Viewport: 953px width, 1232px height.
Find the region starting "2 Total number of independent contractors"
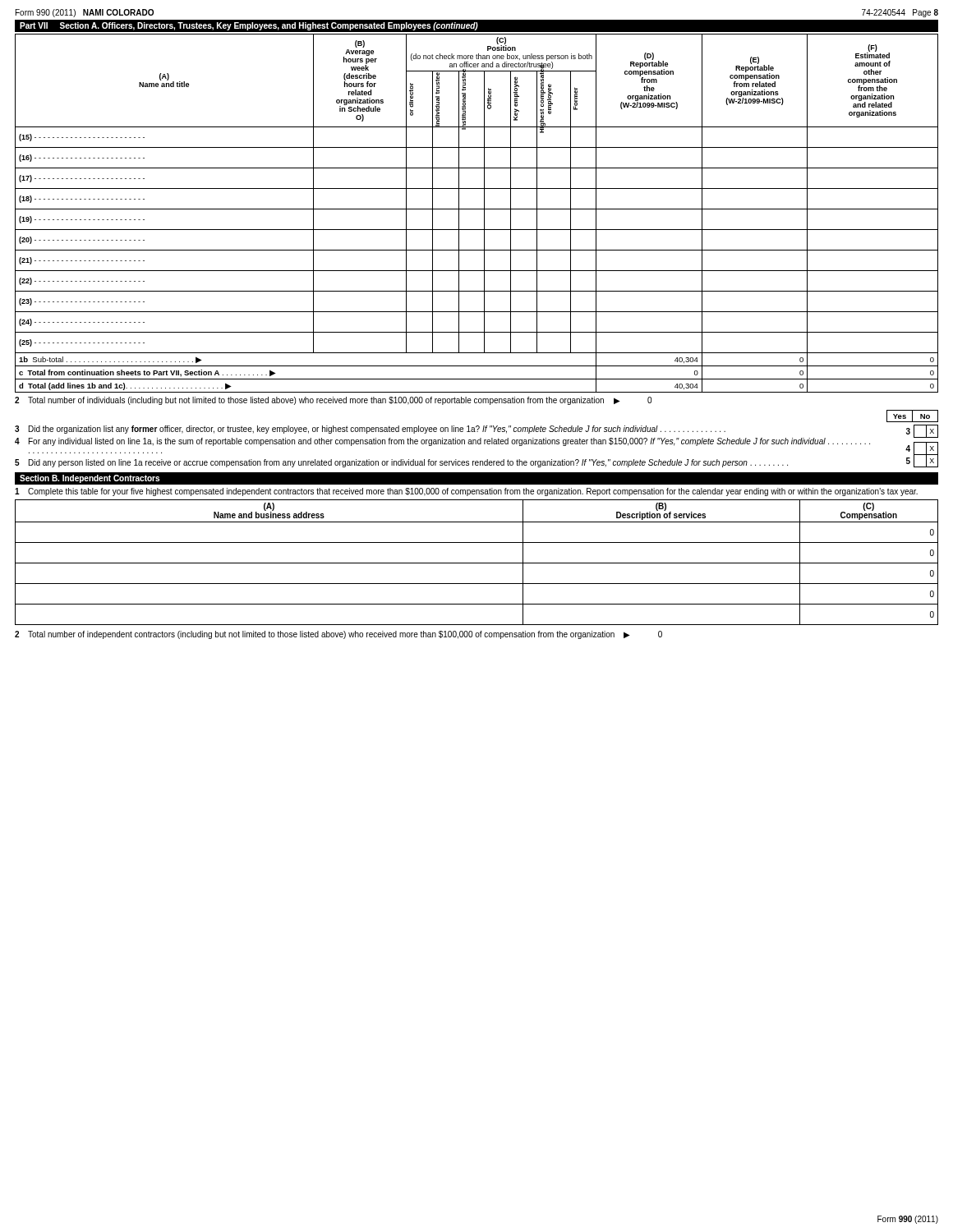[x=339, y=634]
